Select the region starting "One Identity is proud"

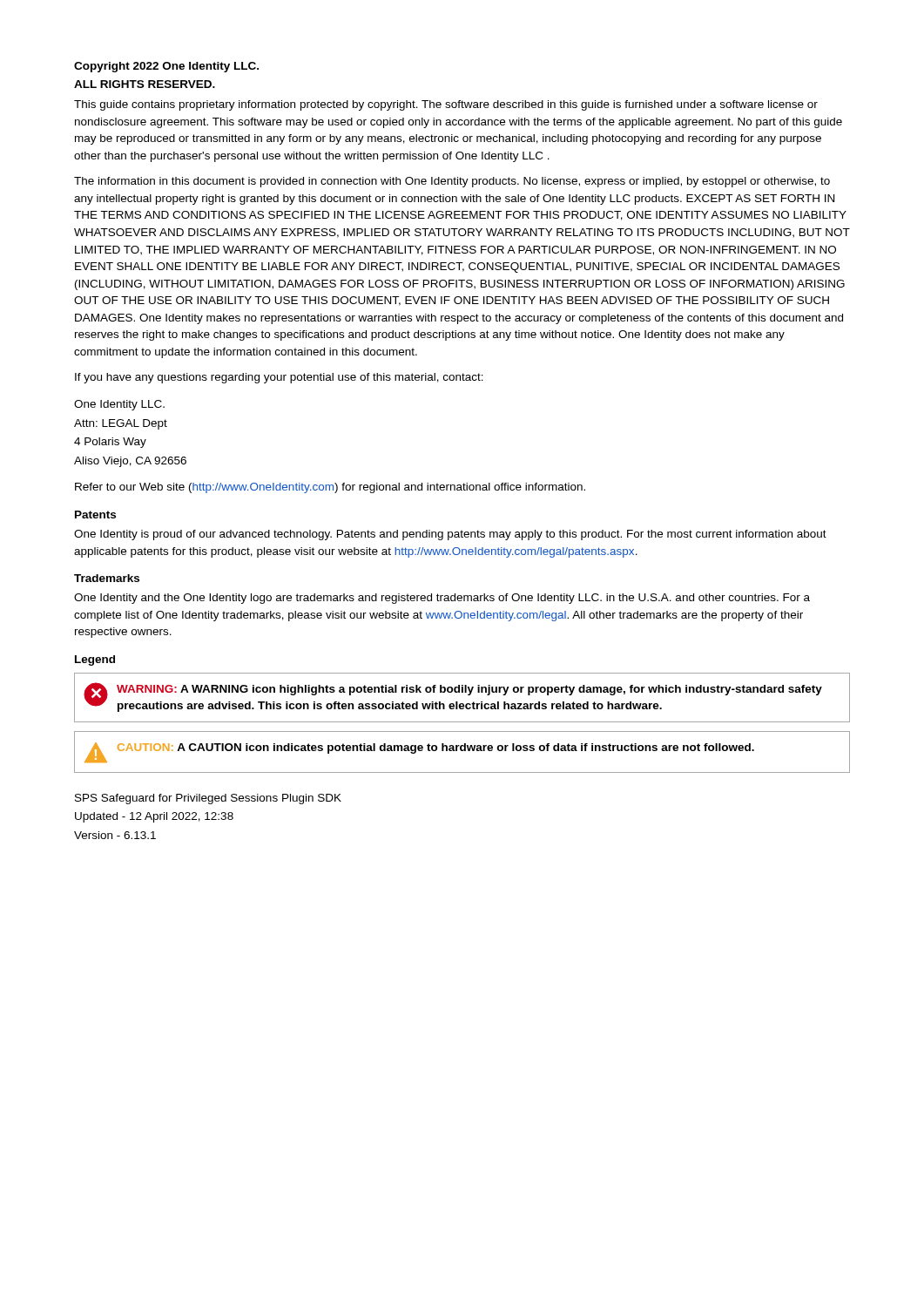pyautogui.click(x=462, y=542)
